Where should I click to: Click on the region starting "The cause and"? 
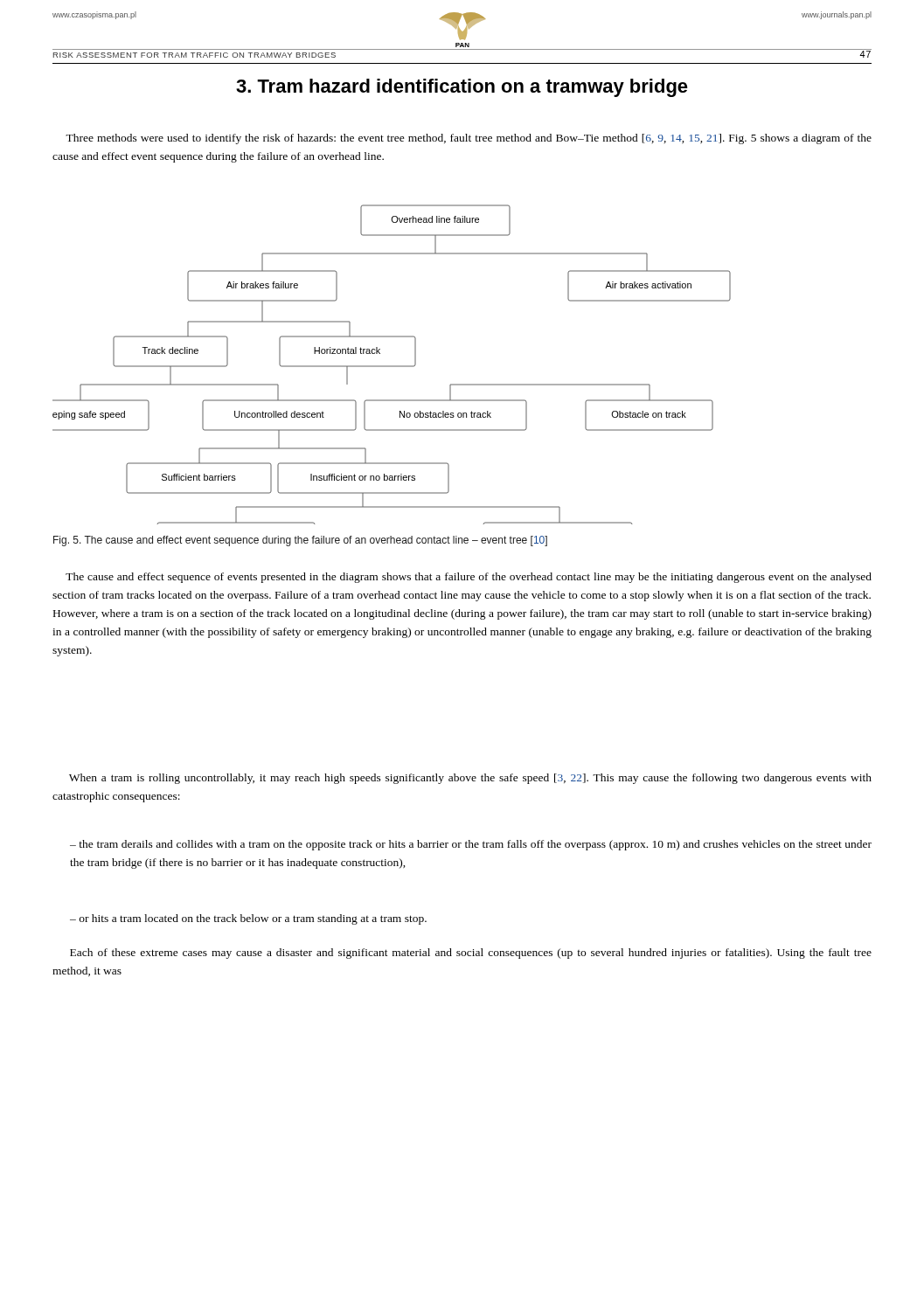click(x=462, y=613)
